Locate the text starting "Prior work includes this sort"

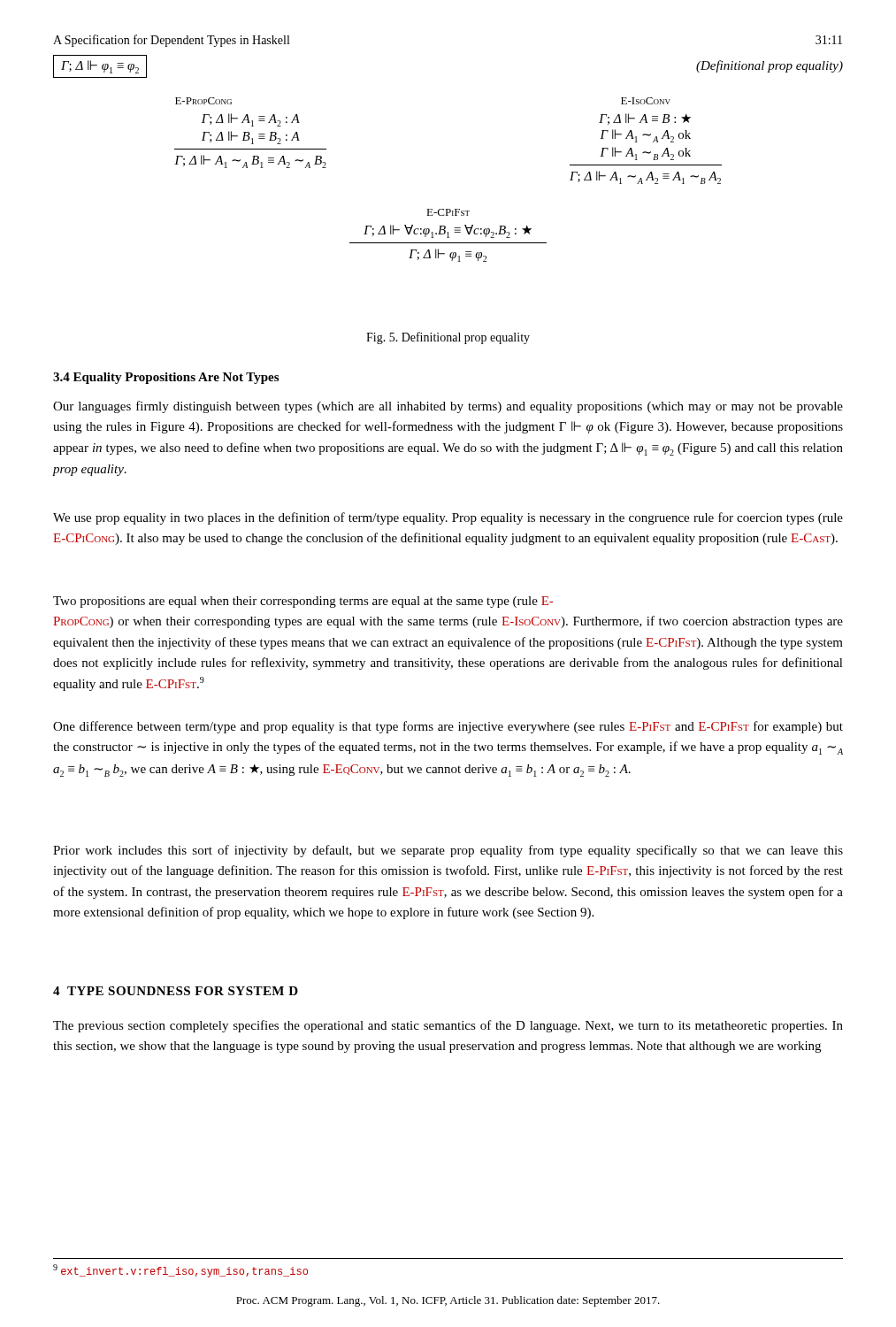point(448,881)
